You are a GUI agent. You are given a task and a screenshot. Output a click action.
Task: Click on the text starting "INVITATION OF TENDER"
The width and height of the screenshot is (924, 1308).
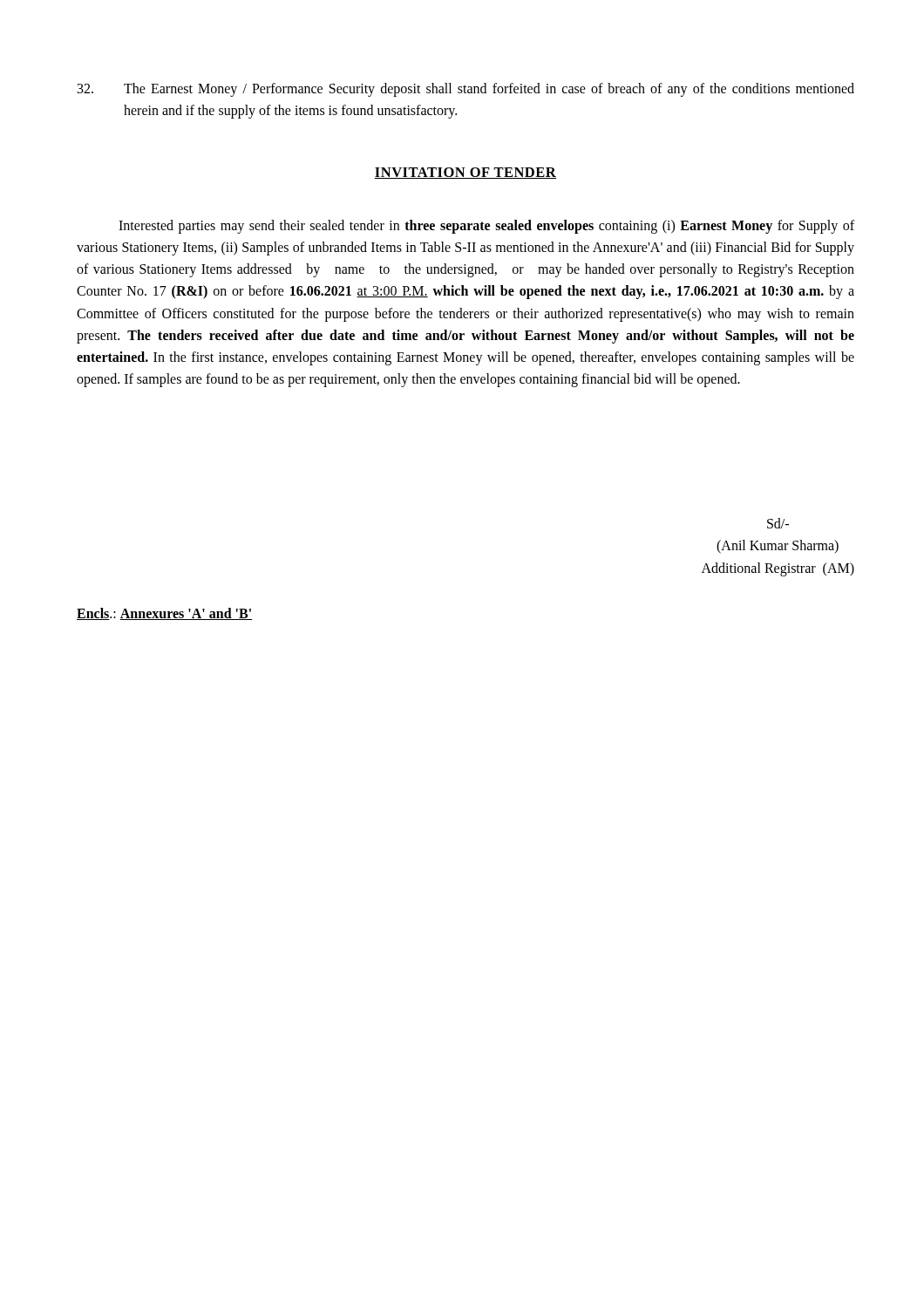coord(465,172)
